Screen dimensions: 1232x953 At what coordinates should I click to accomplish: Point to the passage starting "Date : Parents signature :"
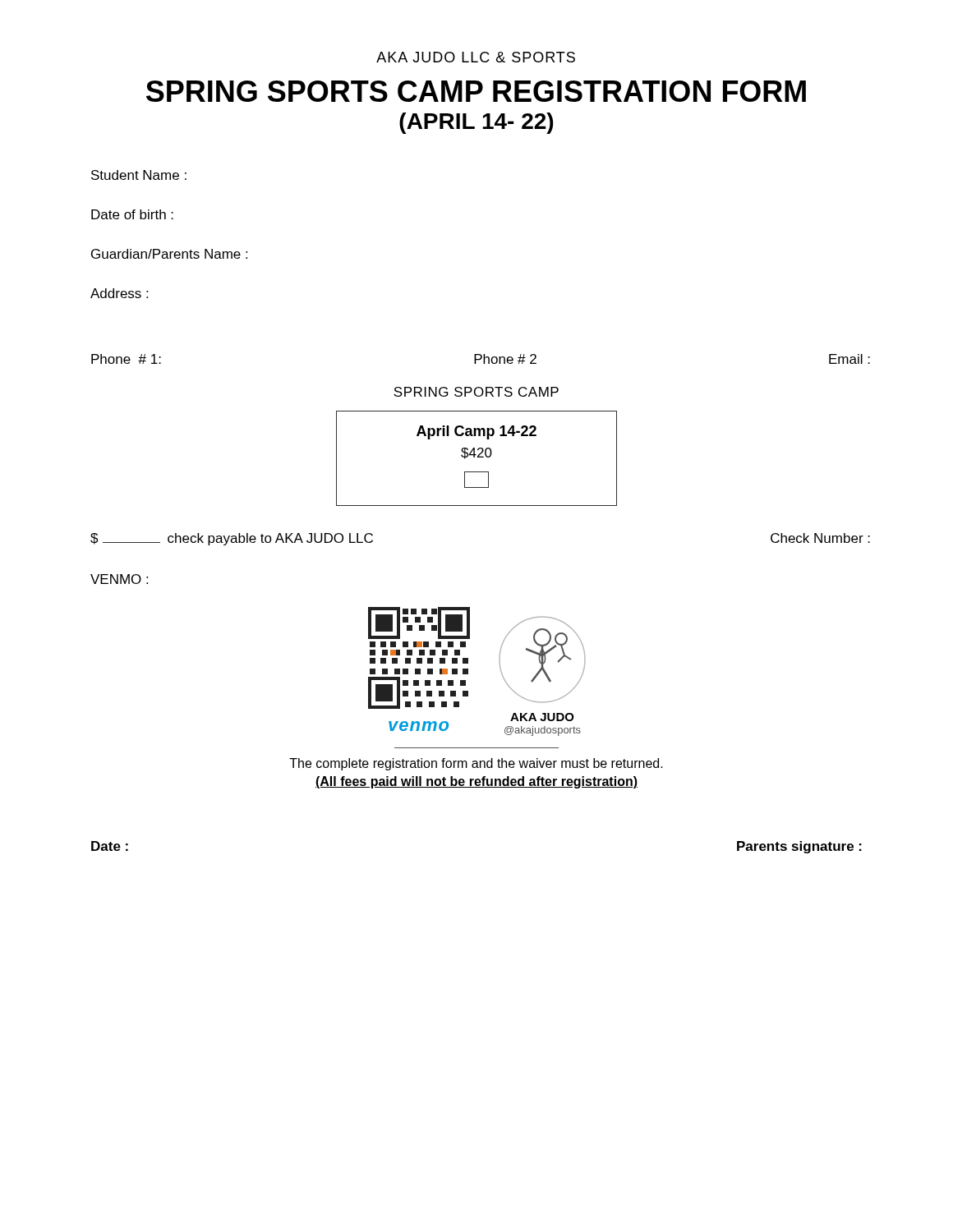tap(117, 847)
